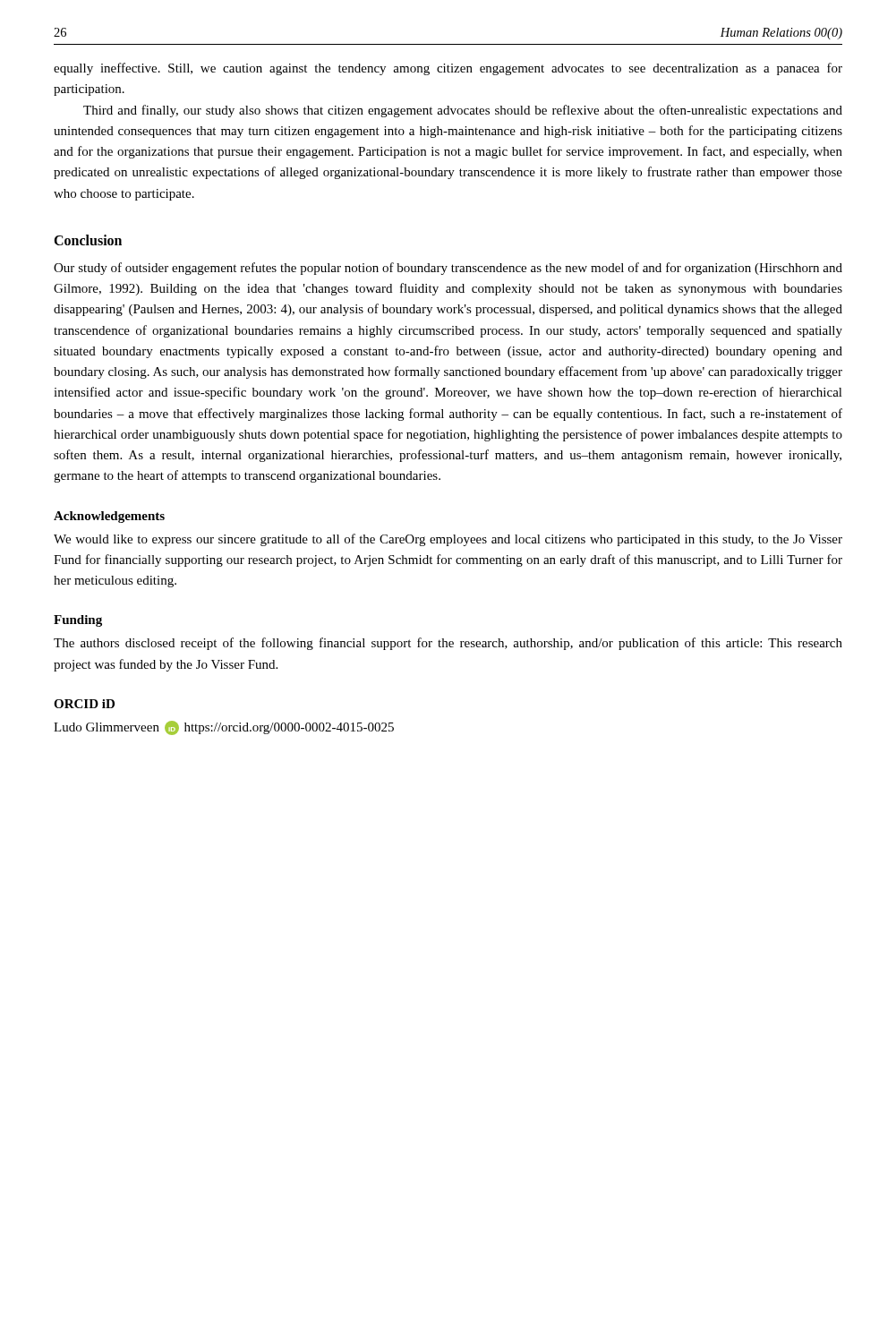Click on the region starting "ORCID iD"
Viewport: 896px width, 1343px height.
pos(84,704)
